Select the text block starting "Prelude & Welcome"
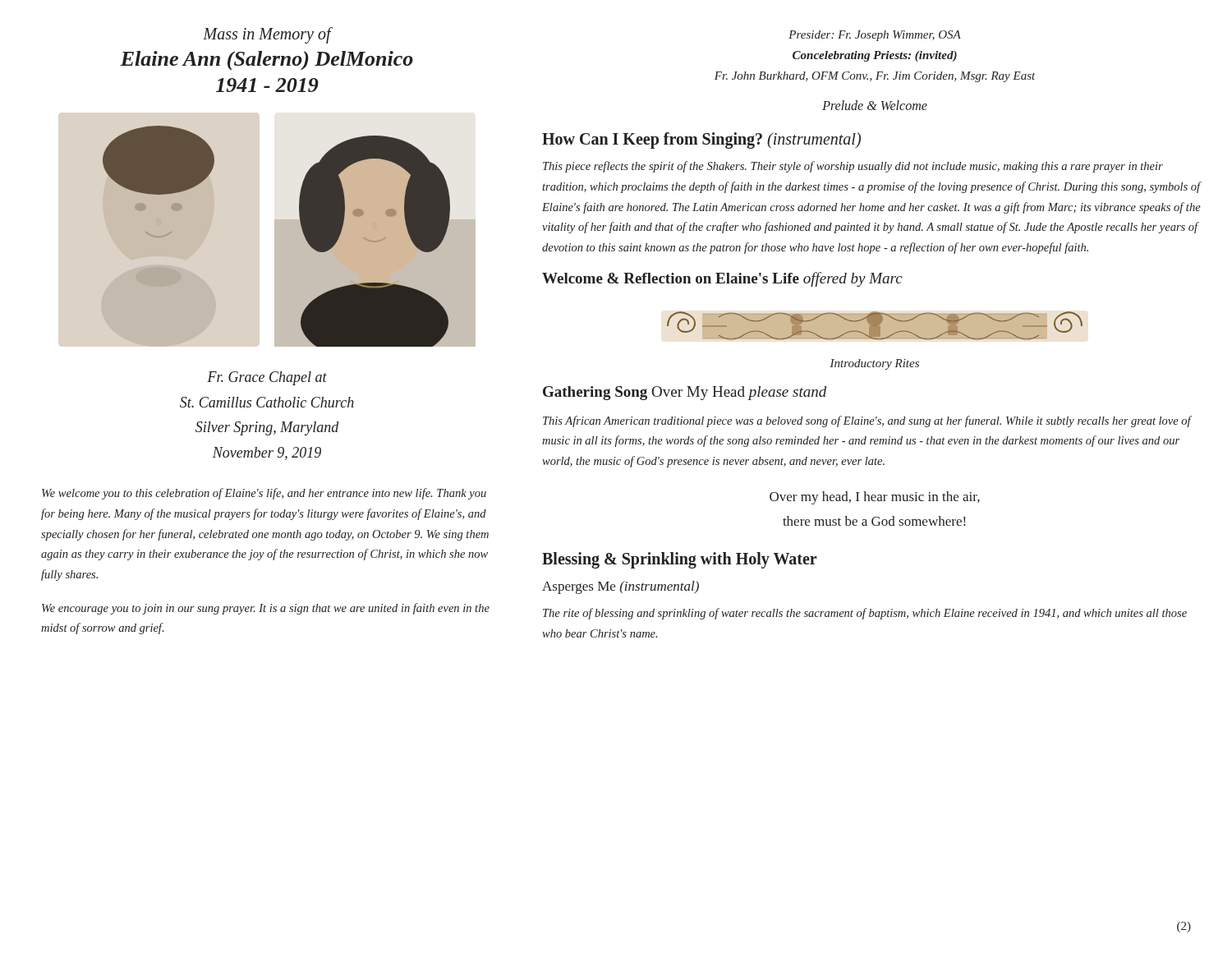 tap(875, 106)
